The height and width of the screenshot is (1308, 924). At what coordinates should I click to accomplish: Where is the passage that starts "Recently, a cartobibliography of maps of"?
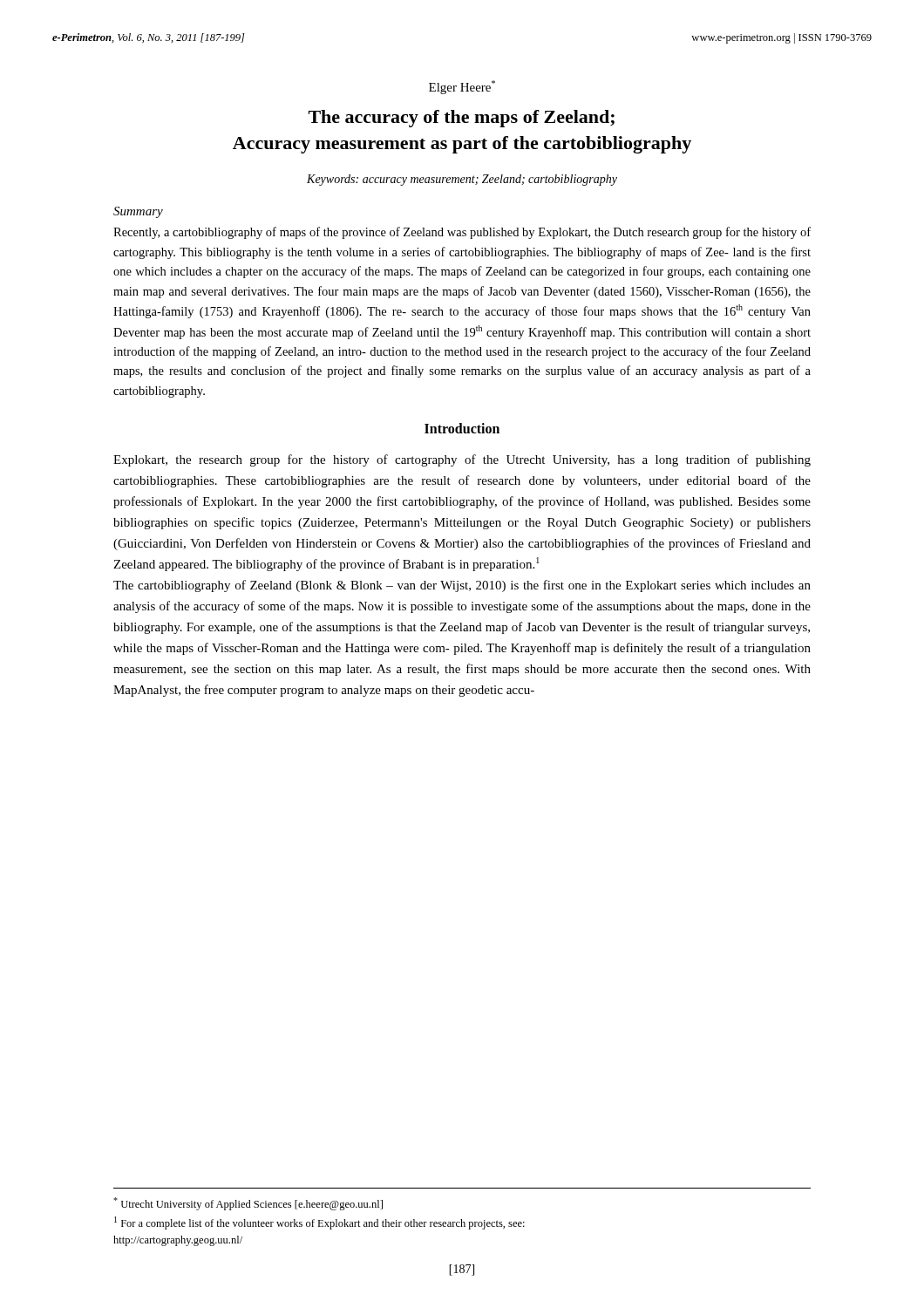[462, 311]
